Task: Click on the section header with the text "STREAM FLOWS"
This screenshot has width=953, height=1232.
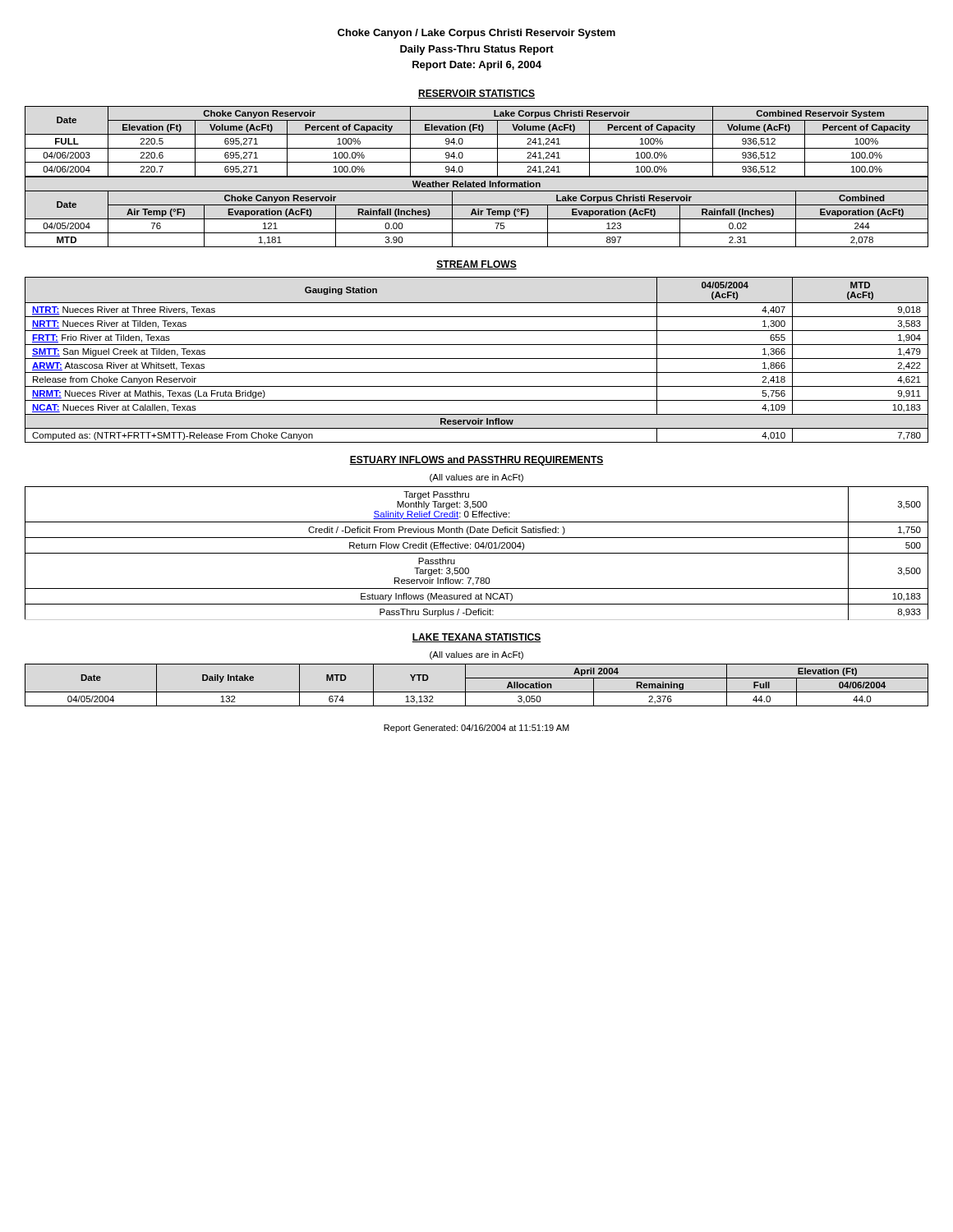Action: (476, 264)
